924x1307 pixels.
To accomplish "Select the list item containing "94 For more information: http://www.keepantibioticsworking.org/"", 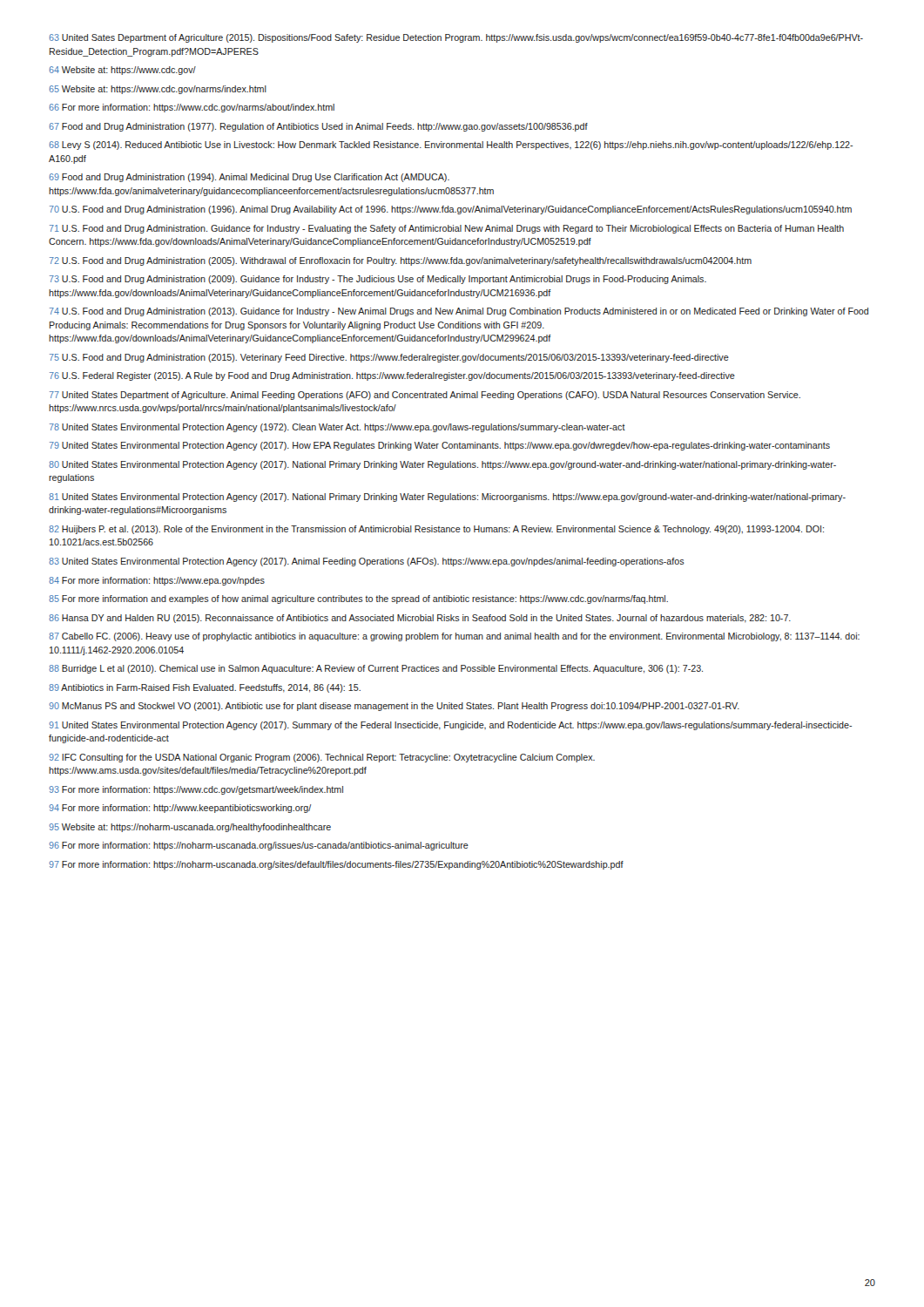I will click(x=180, y=808).
